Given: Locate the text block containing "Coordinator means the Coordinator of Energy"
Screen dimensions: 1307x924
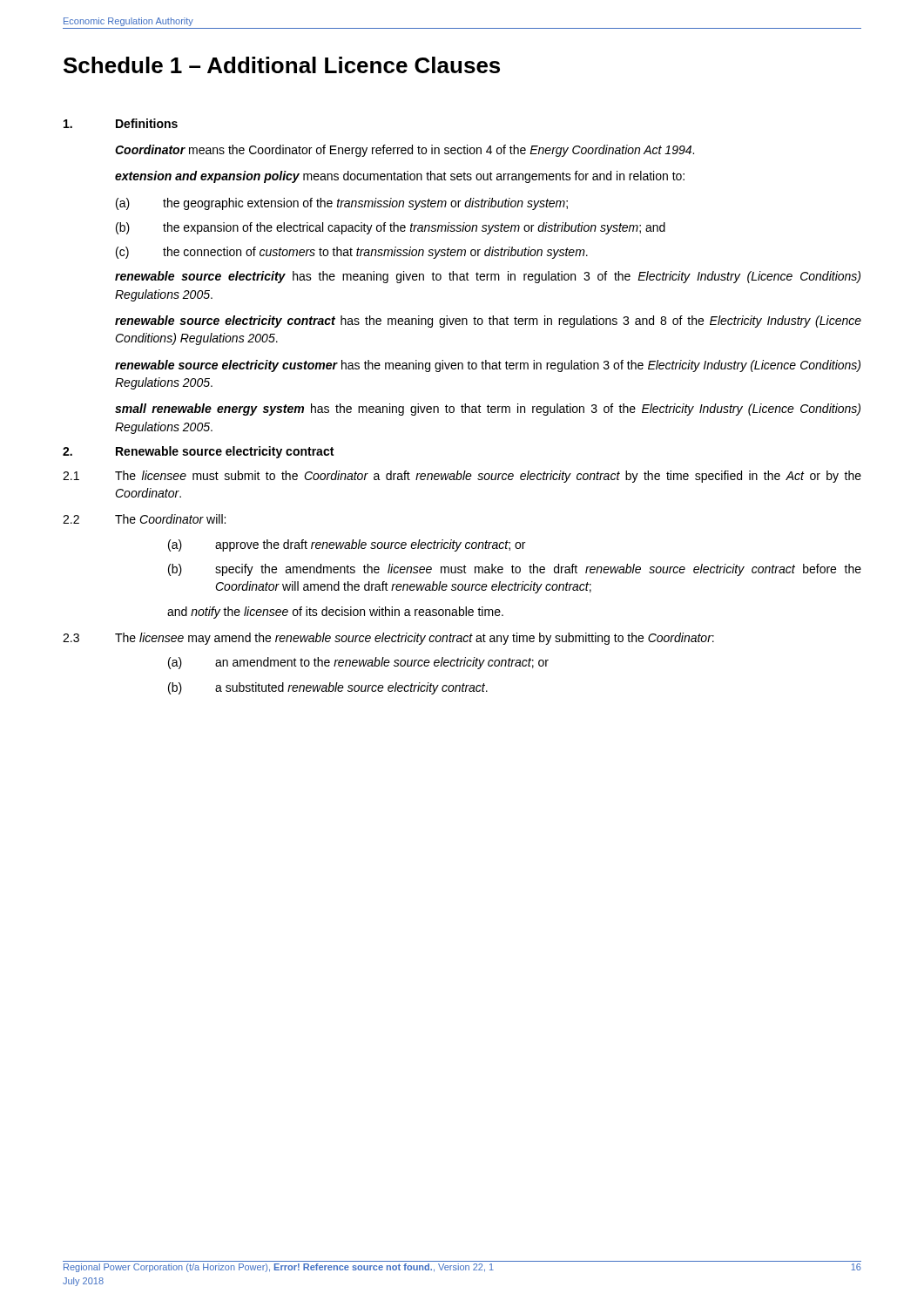Looking at the screenshot, I should 405,150.
